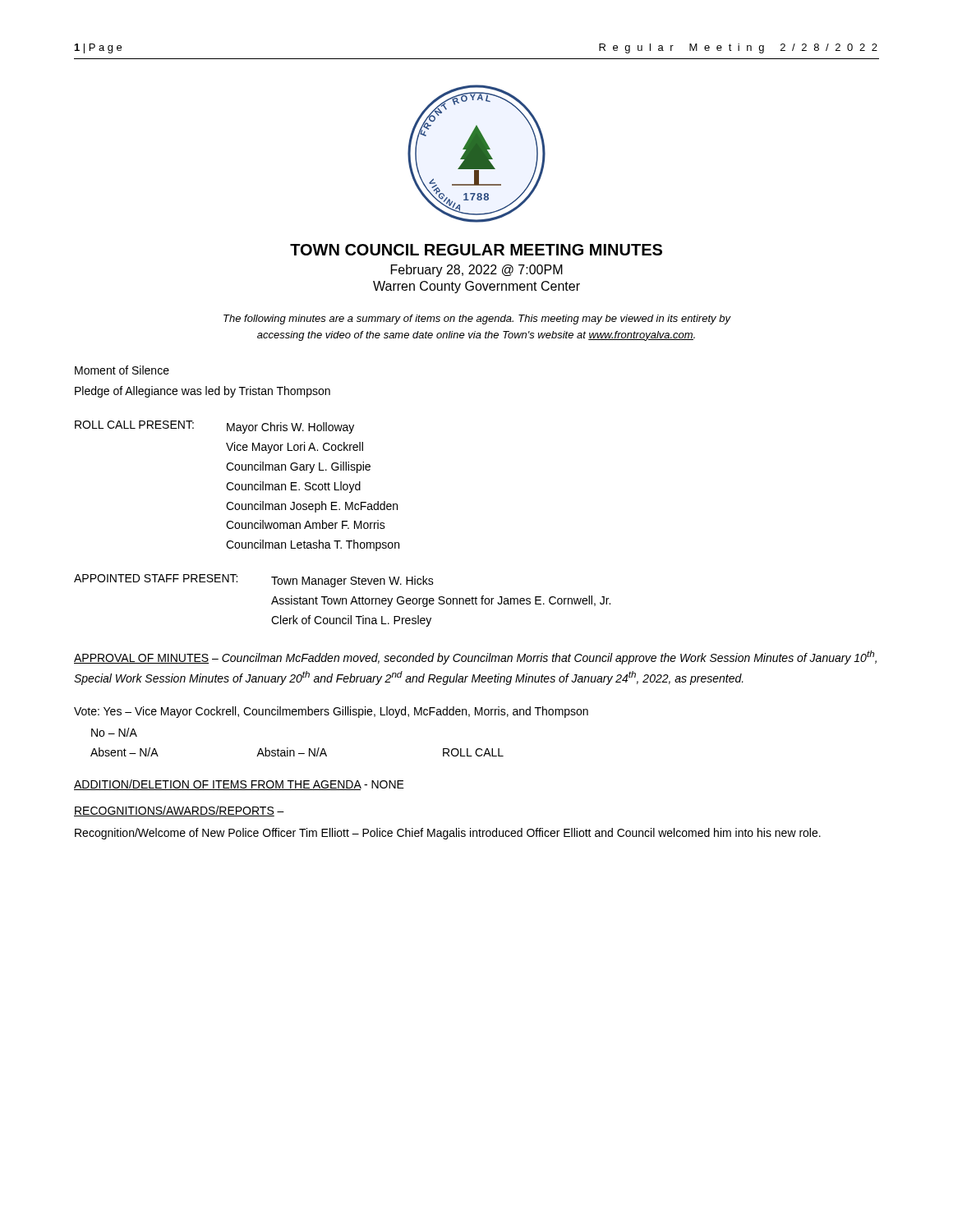Select the logo
The image size is (953, 1232).
[x=476, y=155]
